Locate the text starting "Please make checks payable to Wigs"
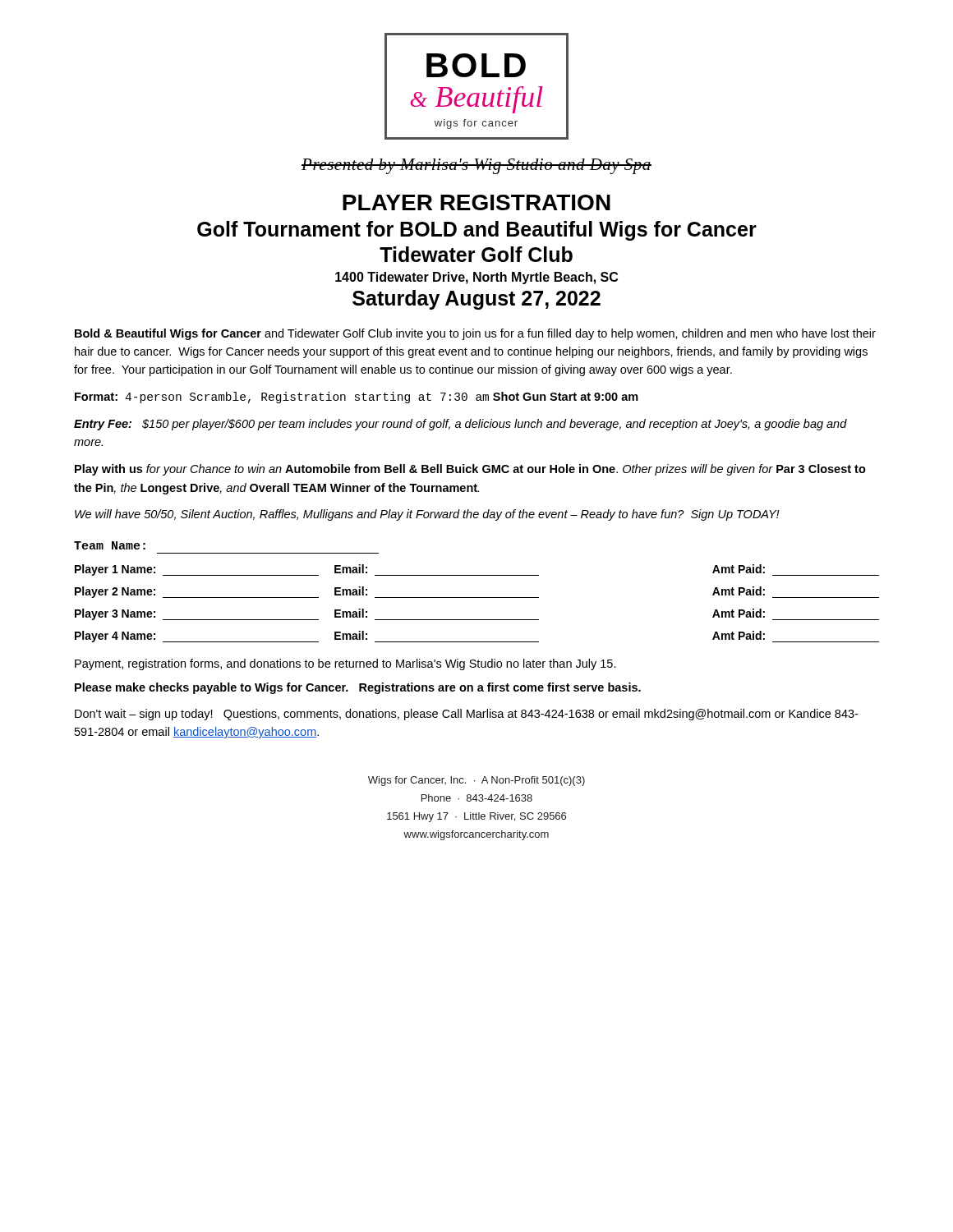This screenshot has width=953, height=1232. (358, 688)
